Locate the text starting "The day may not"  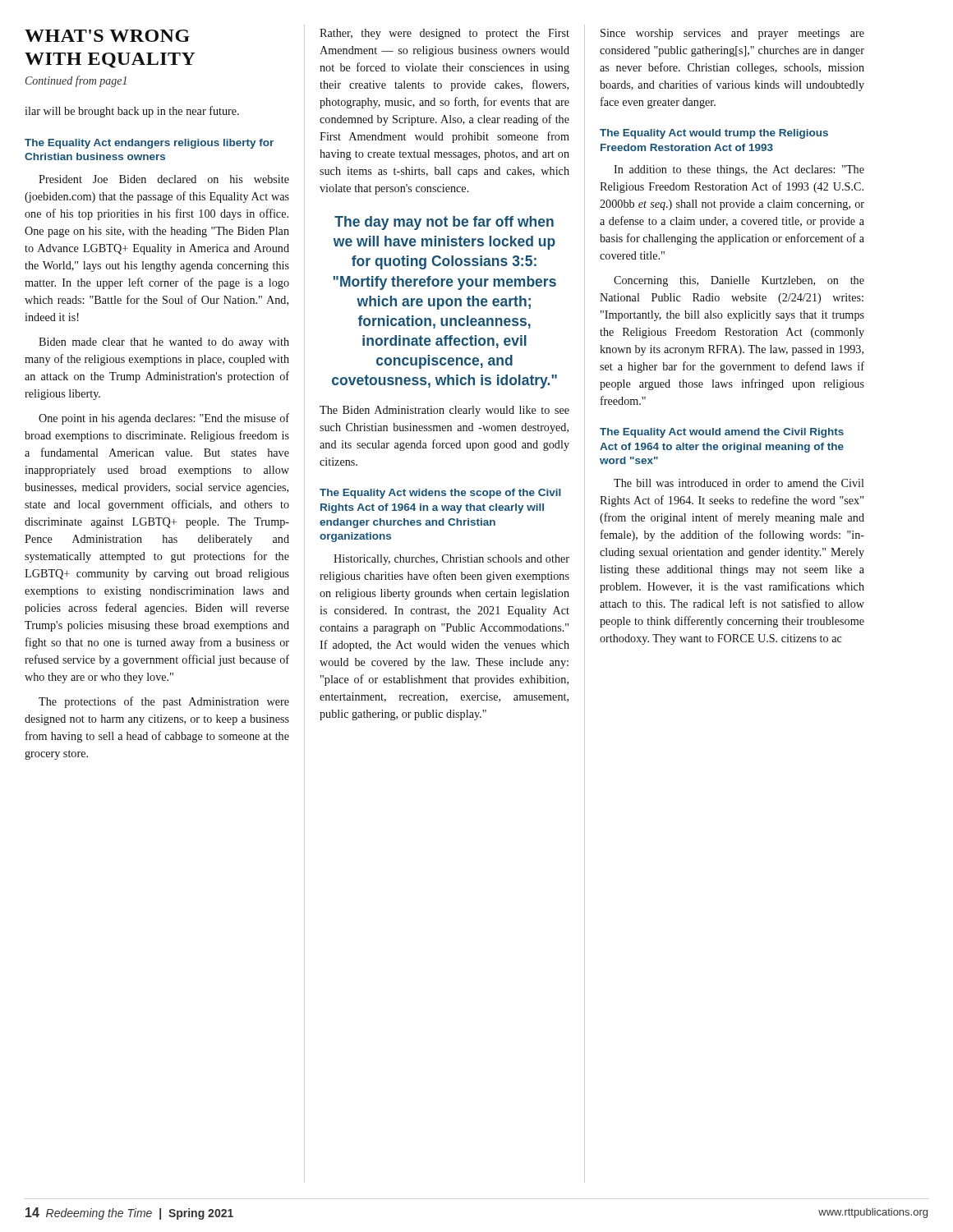tap(444, 301)
